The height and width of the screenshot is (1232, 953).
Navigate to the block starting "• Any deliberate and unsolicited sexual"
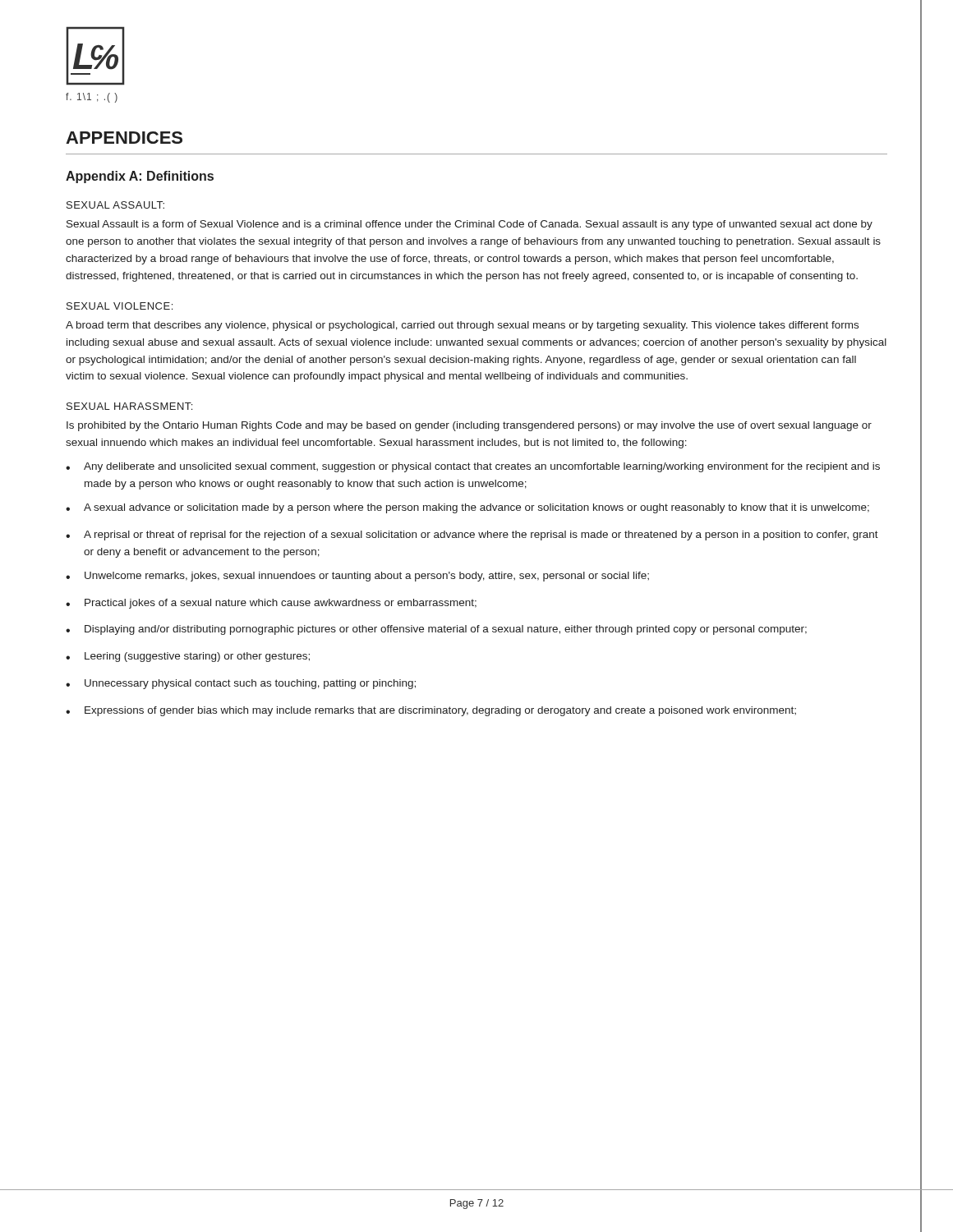[x=476, y=476]
